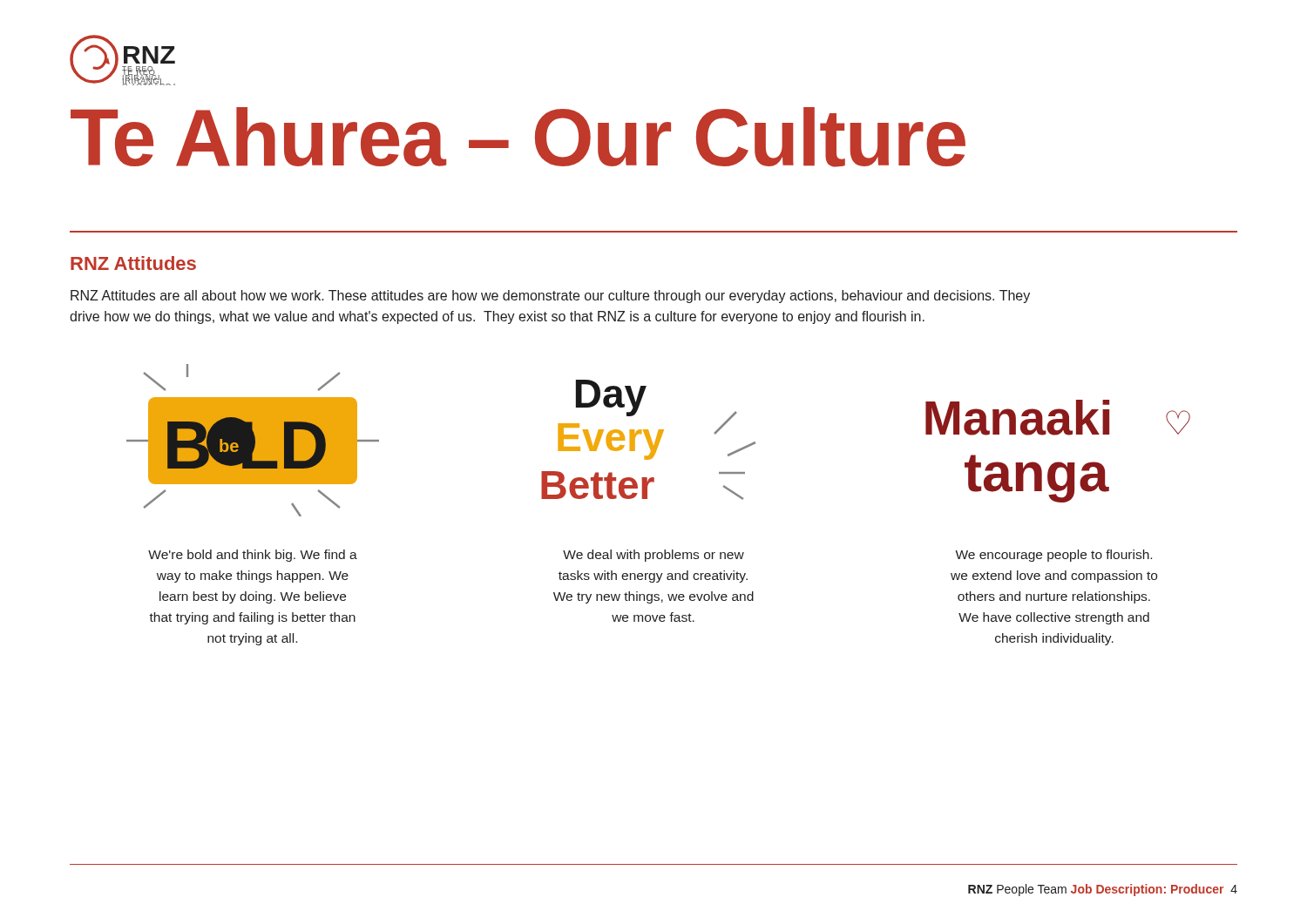The height and width of the screenshot is (924, 1307).
Task: Locate the title with the text "Te Ahurea –"
Action: (654, 138)
